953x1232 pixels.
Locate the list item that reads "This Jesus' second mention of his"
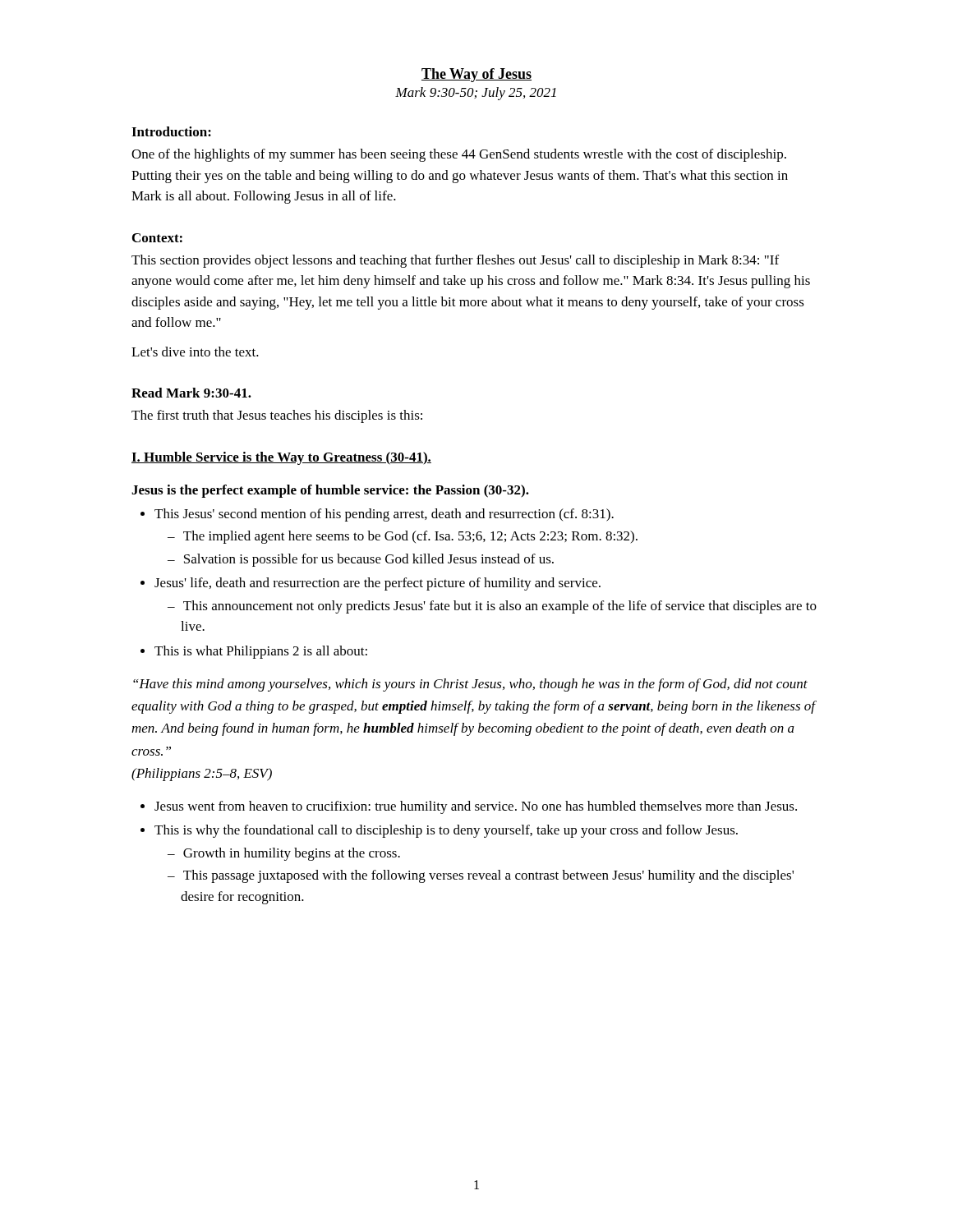pyautogui.click(x=488, y=537)
